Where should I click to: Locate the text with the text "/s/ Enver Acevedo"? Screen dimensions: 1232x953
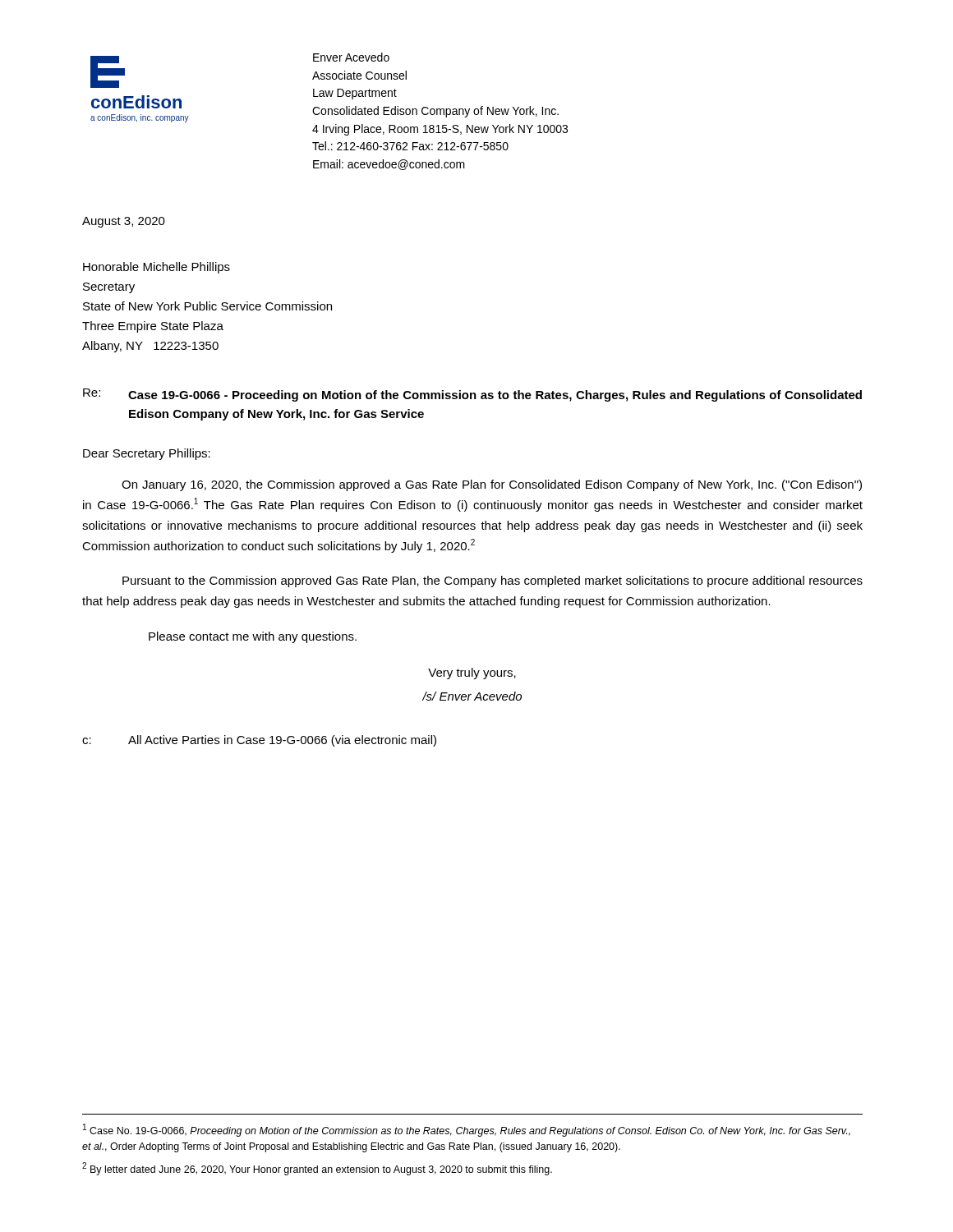(472, 696)
